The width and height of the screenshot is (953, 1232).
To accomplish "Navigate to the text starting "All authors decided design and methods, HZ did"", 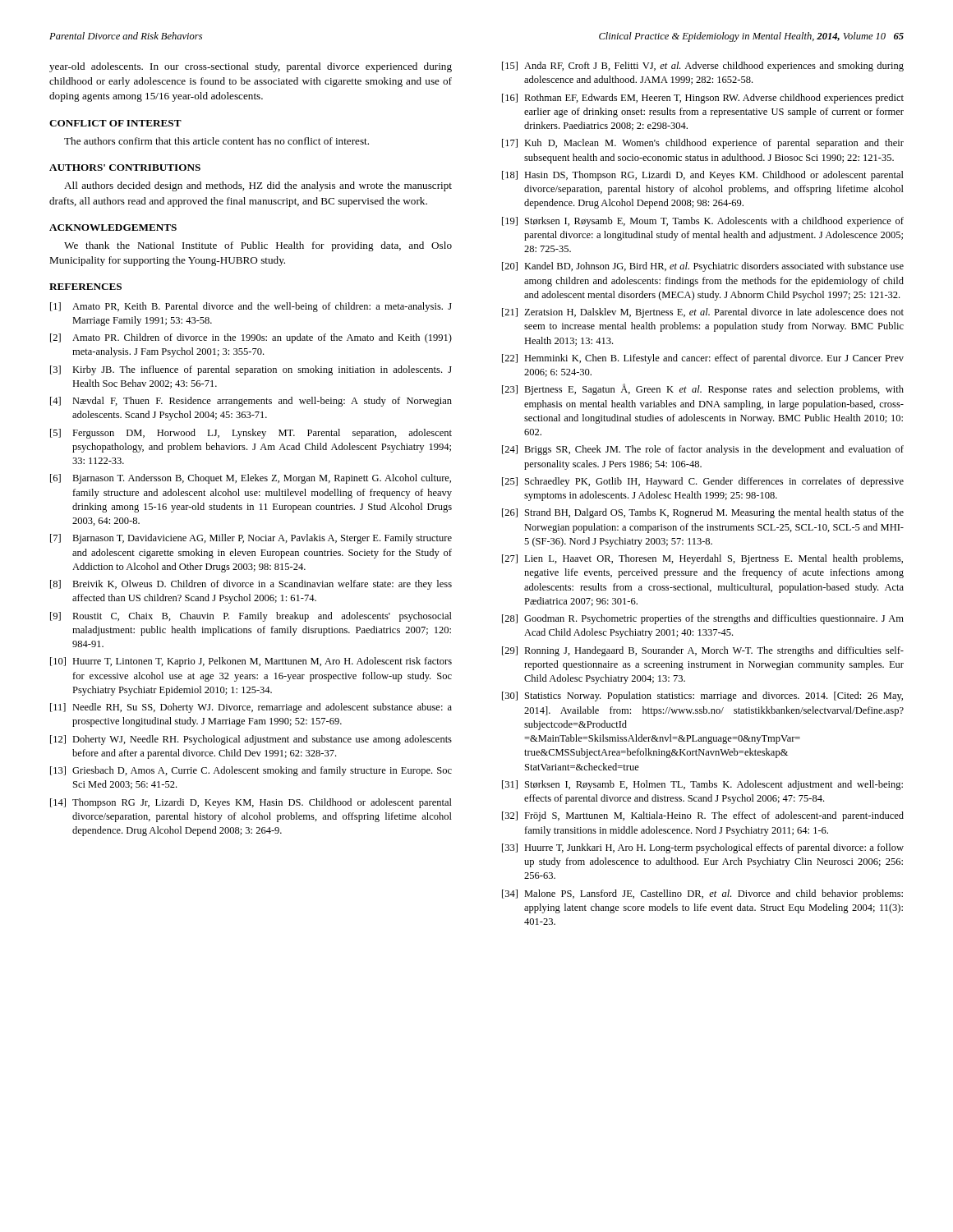I will (x=251, y=193).
